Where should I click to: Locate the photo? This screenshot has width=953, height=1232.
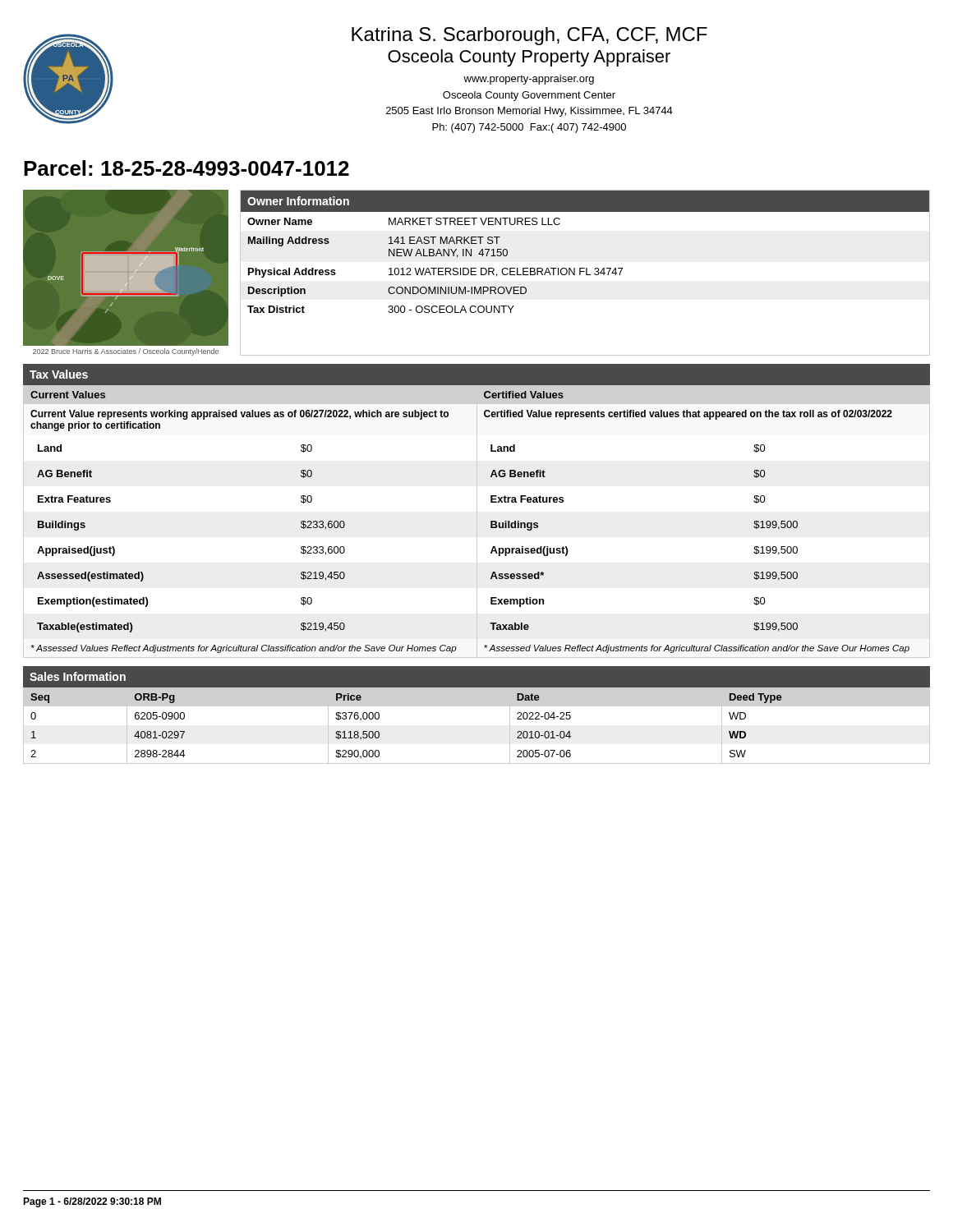coord(126,273)
